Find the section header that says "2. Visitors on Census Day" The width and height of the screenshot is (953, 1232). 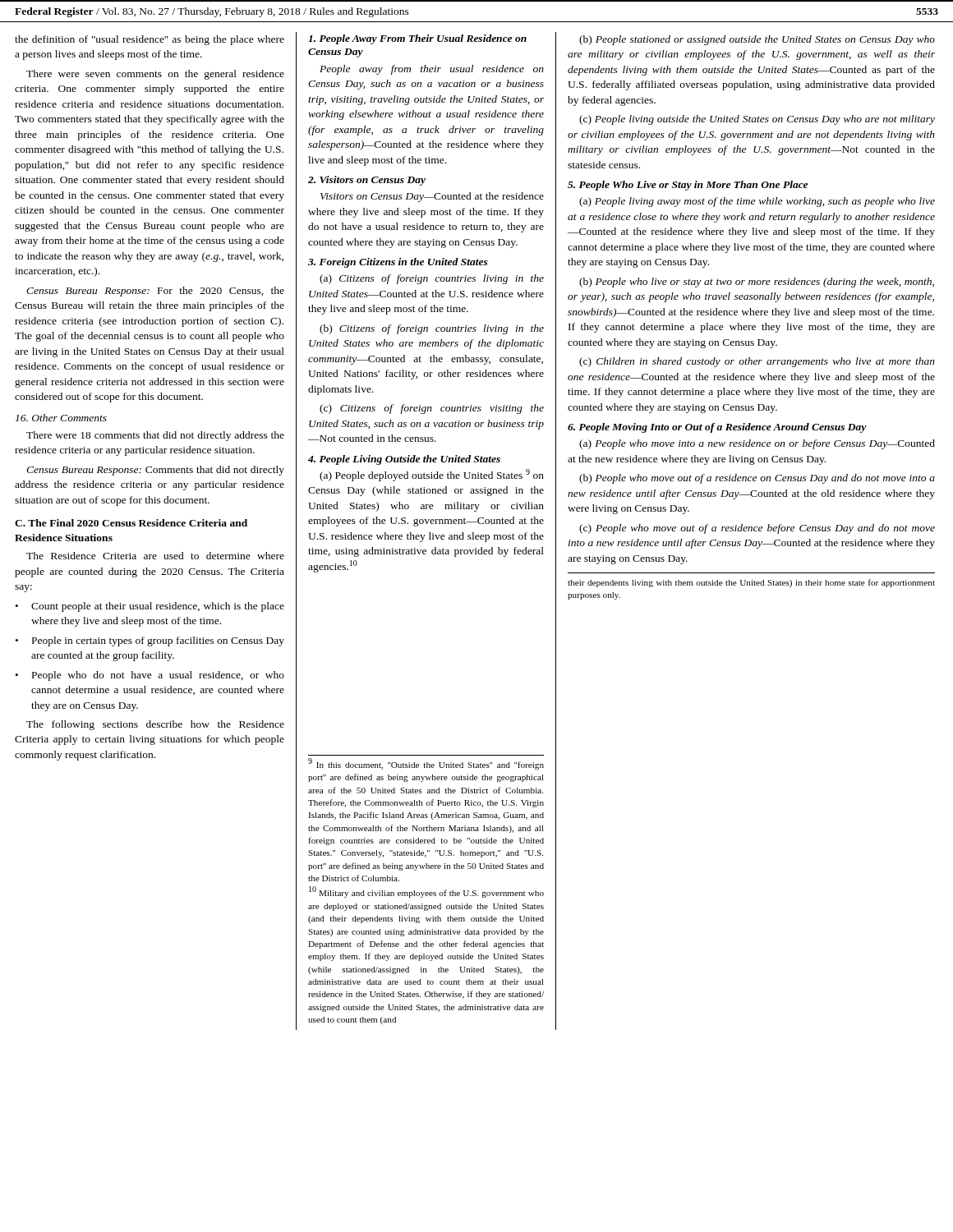click(x=367, y=180)
